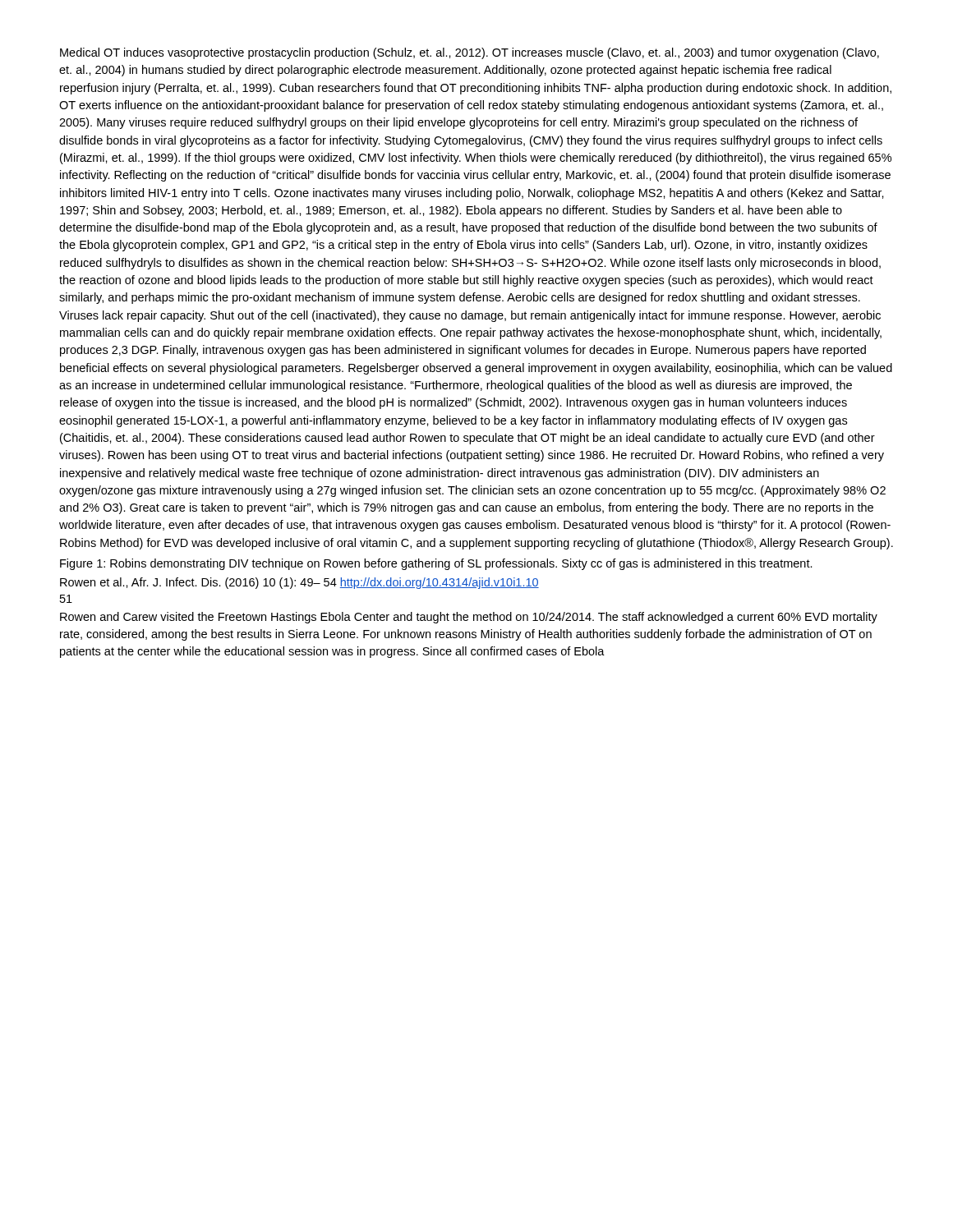The width and height of the screenshot is (953, 1232).
Task: Locate the text block that reads "Rowen and Carew visited the Freetown Hastings Ebola"
Action: (468, 634)
